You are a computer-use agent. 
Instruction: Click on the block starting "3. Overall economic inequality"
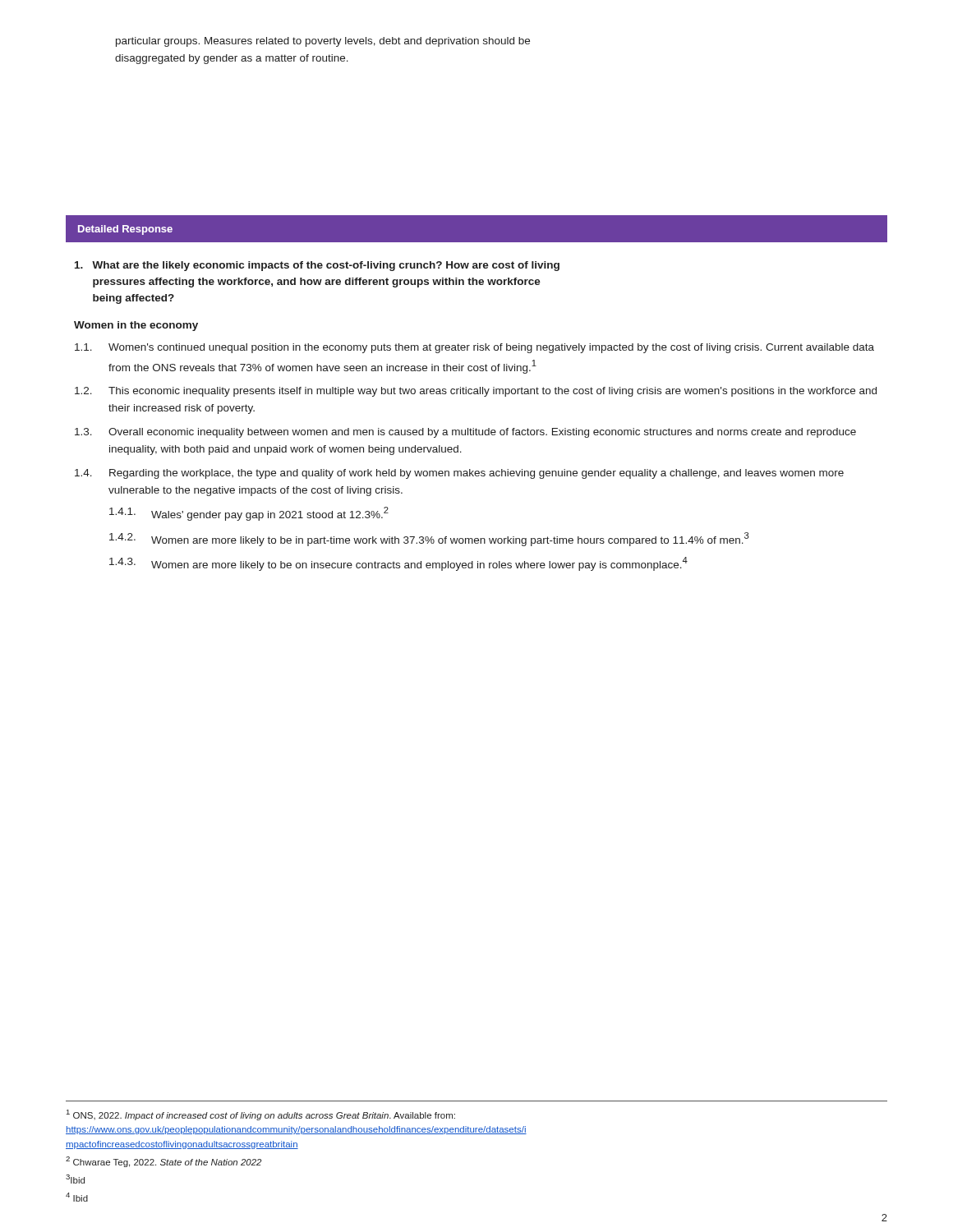point(481,441)
